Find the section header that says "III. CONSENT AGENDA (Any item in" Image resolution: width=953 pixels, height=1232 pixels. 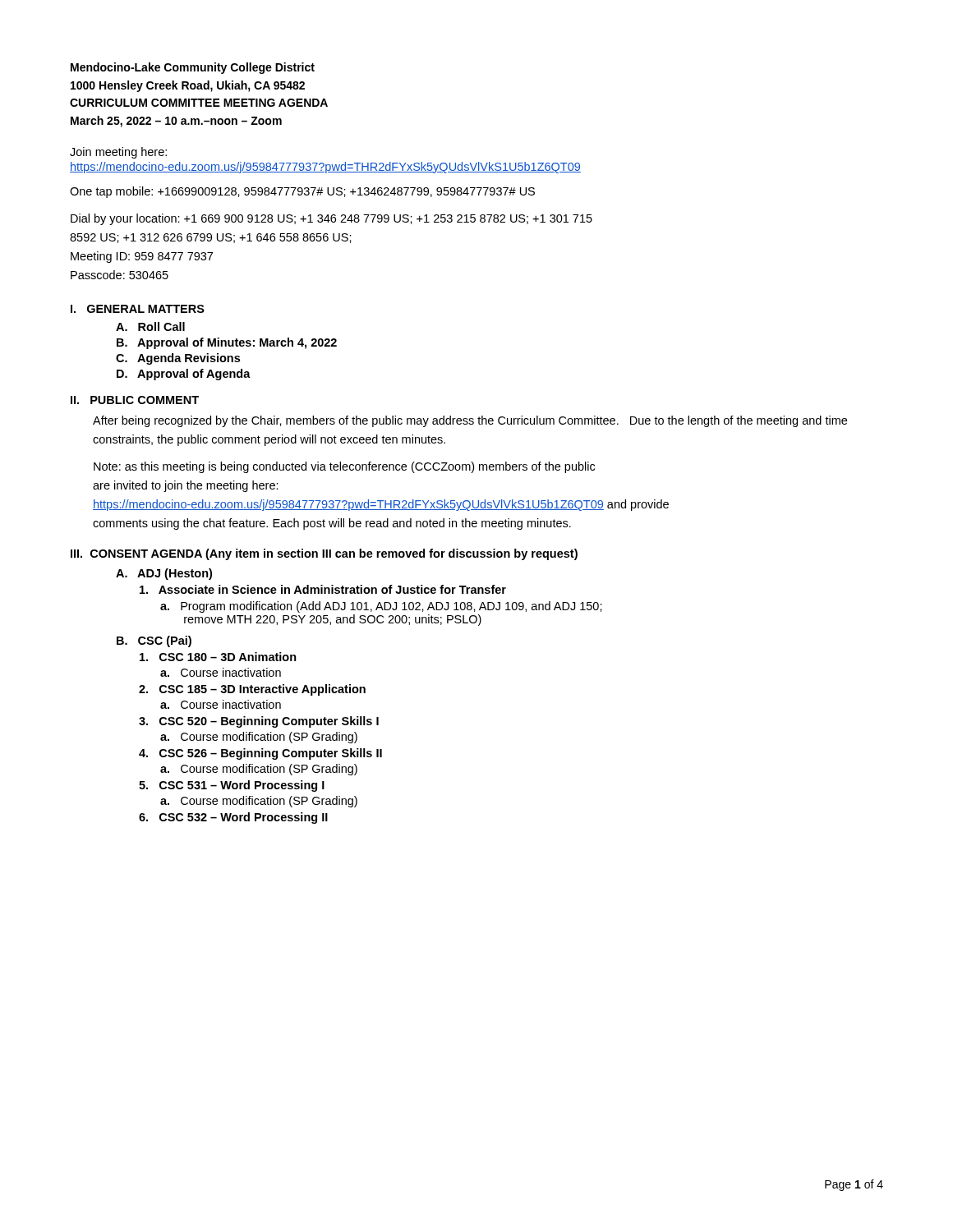[x=324, y=553]
